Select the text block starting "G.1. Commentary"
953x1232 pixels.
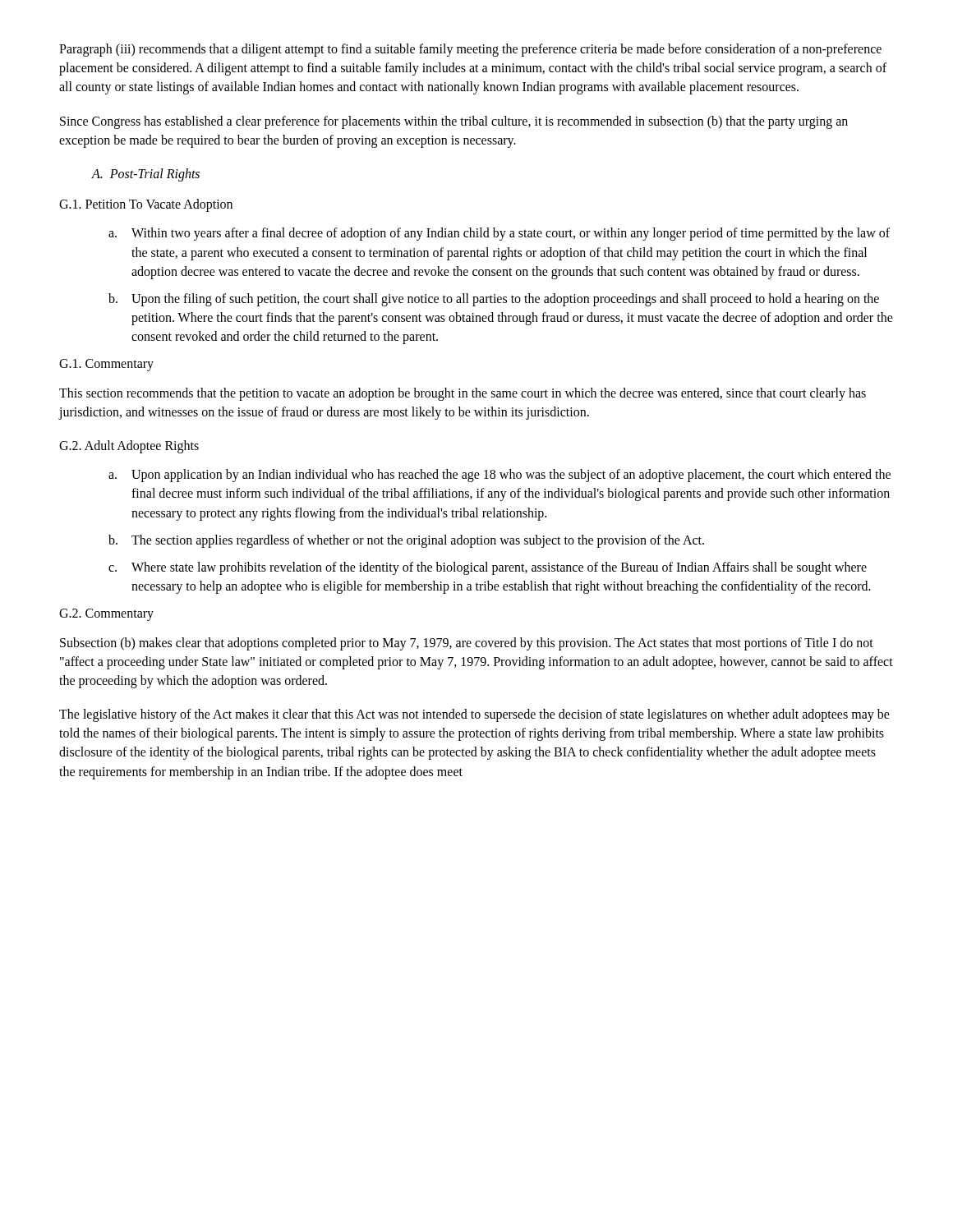point(106,364)
